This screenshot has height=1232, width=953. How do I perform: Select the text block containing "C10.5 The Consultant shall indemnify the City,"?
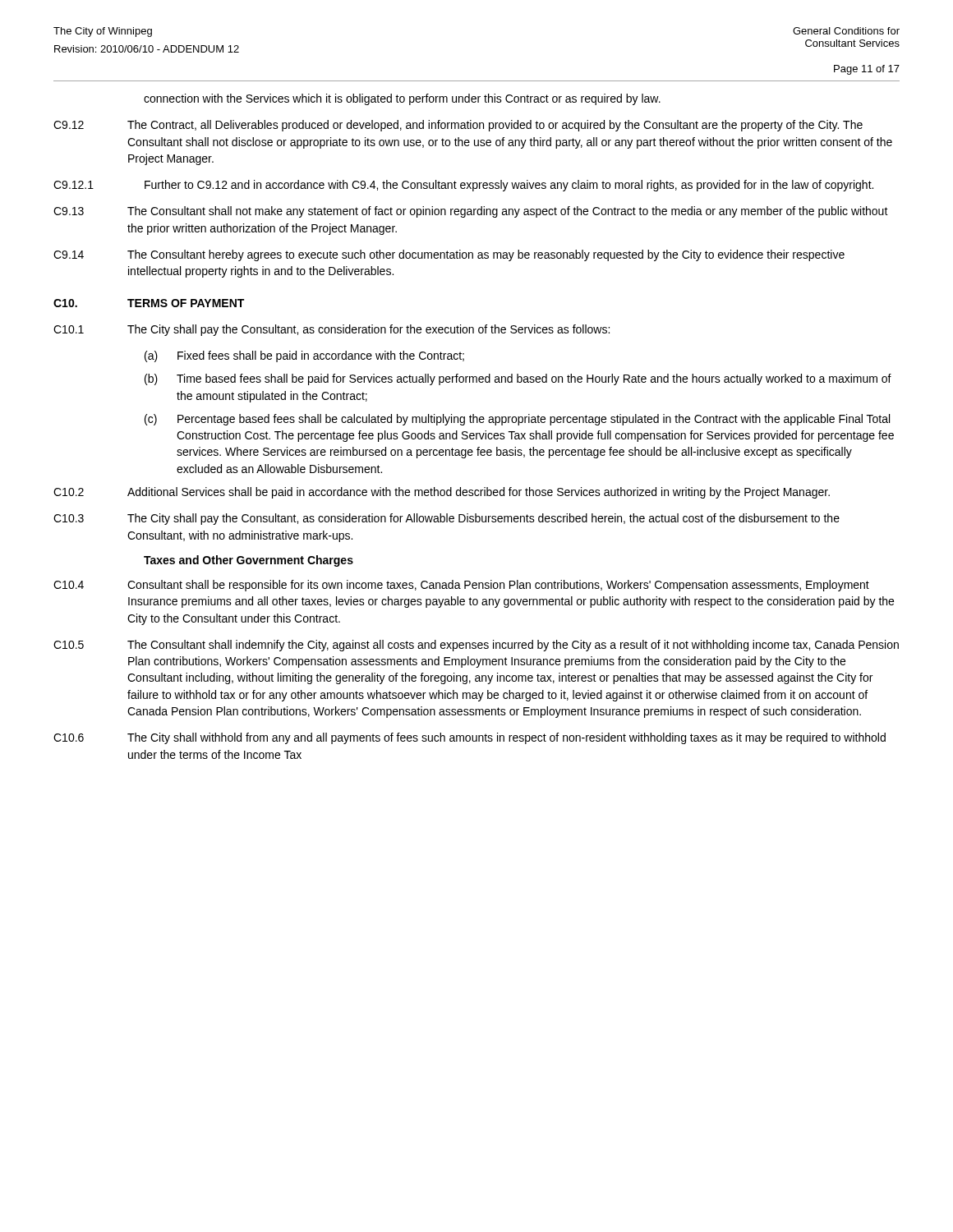point(476,678)
